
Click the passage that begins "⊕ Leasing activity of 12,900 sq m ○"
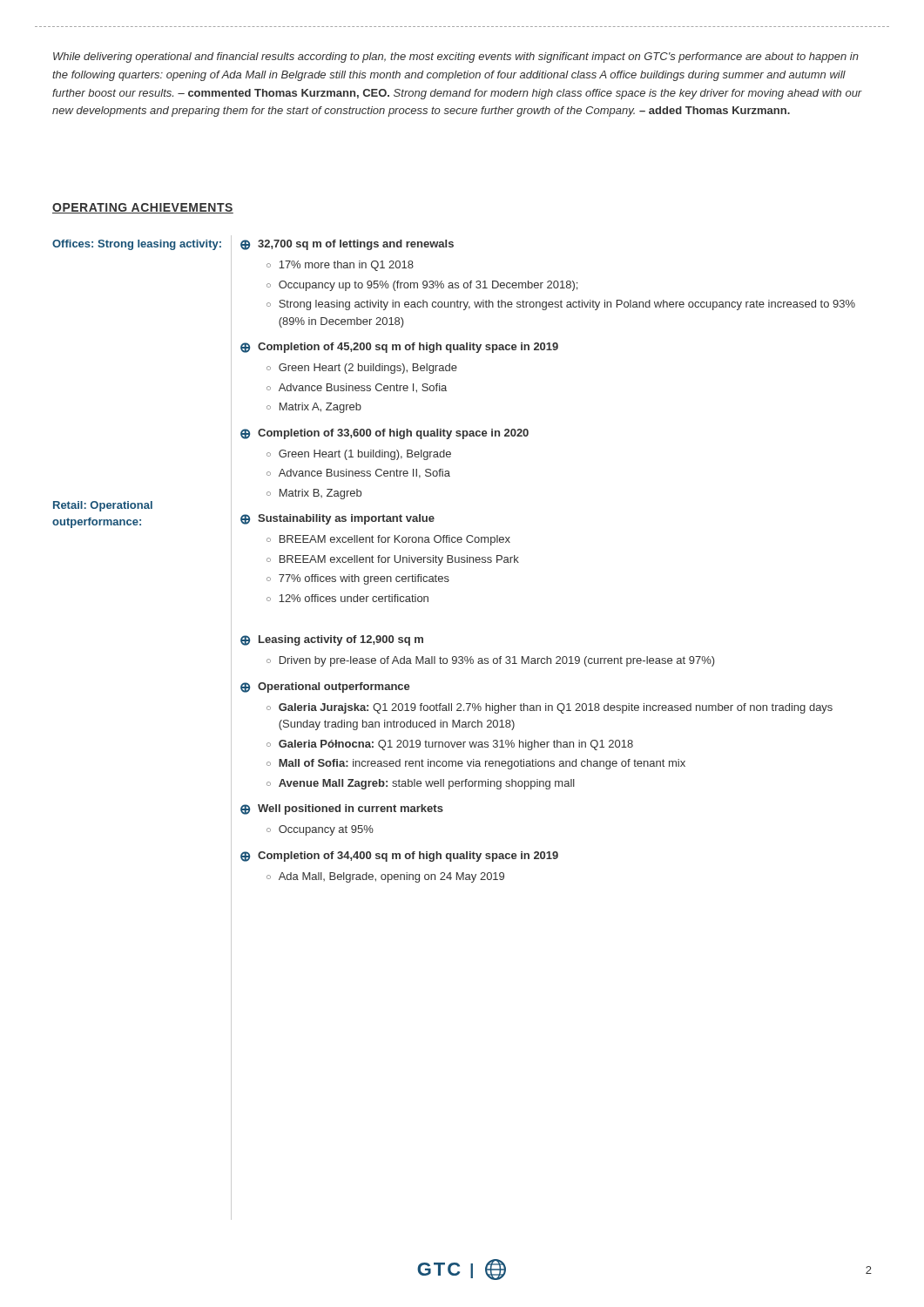tap(556, 650)
